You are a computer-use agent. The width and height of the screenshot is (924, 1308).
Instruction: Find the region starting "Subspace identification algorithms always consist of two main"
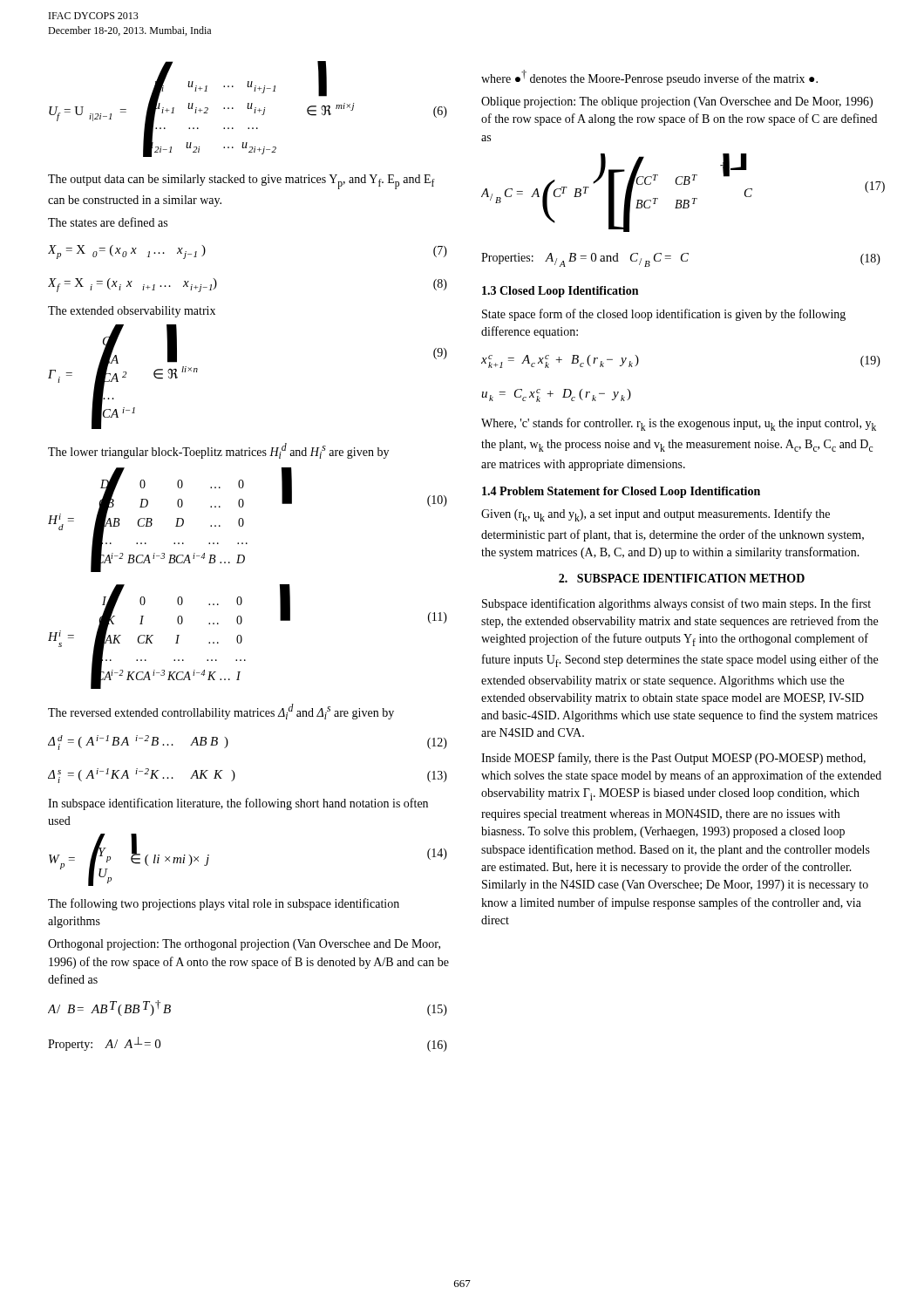[x=680, y=668]
